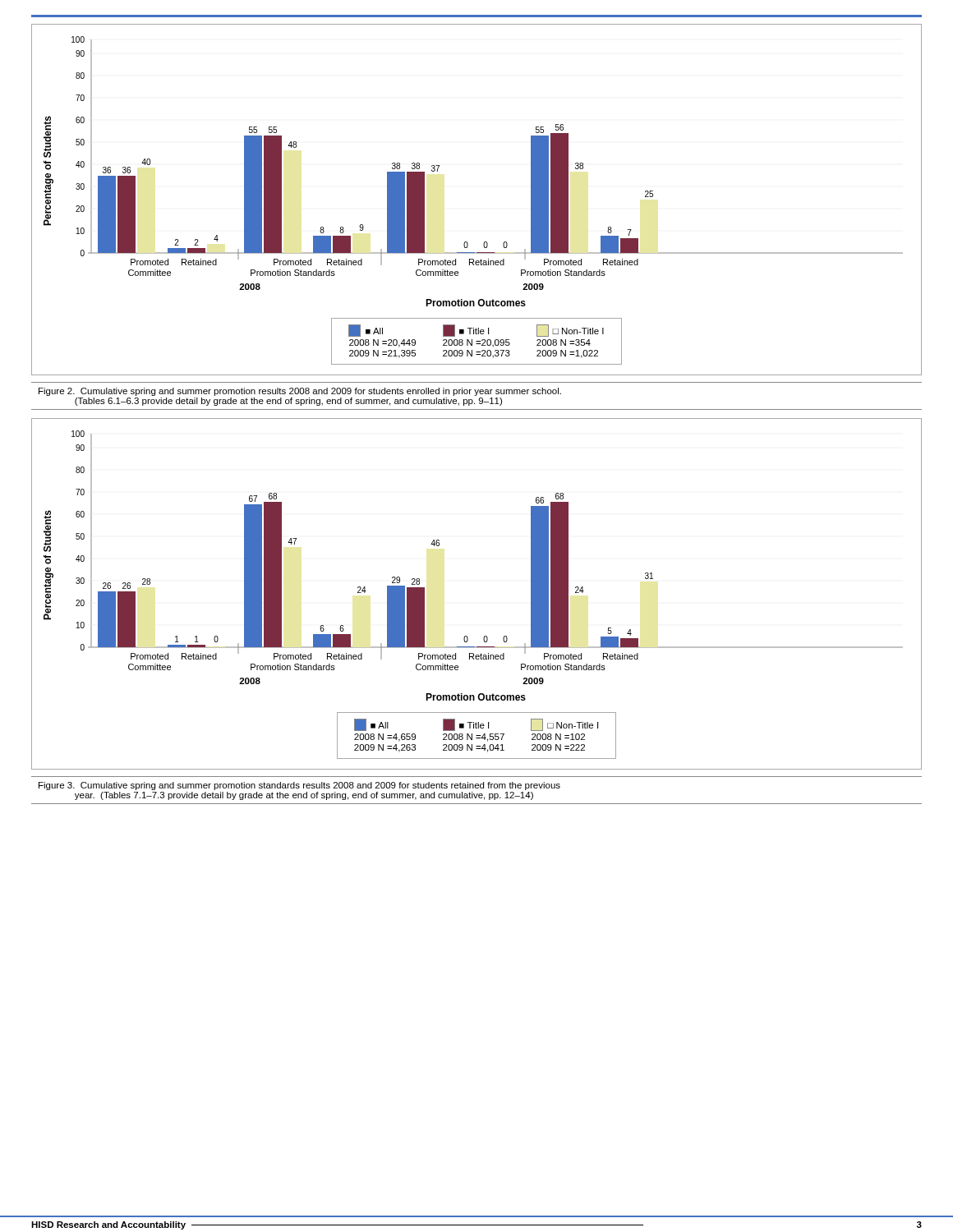This screenshot has width=953, height=1232.
Task: Find the text starting "Figure 3. Cumulative spring and"
Action: pos(299,790)
